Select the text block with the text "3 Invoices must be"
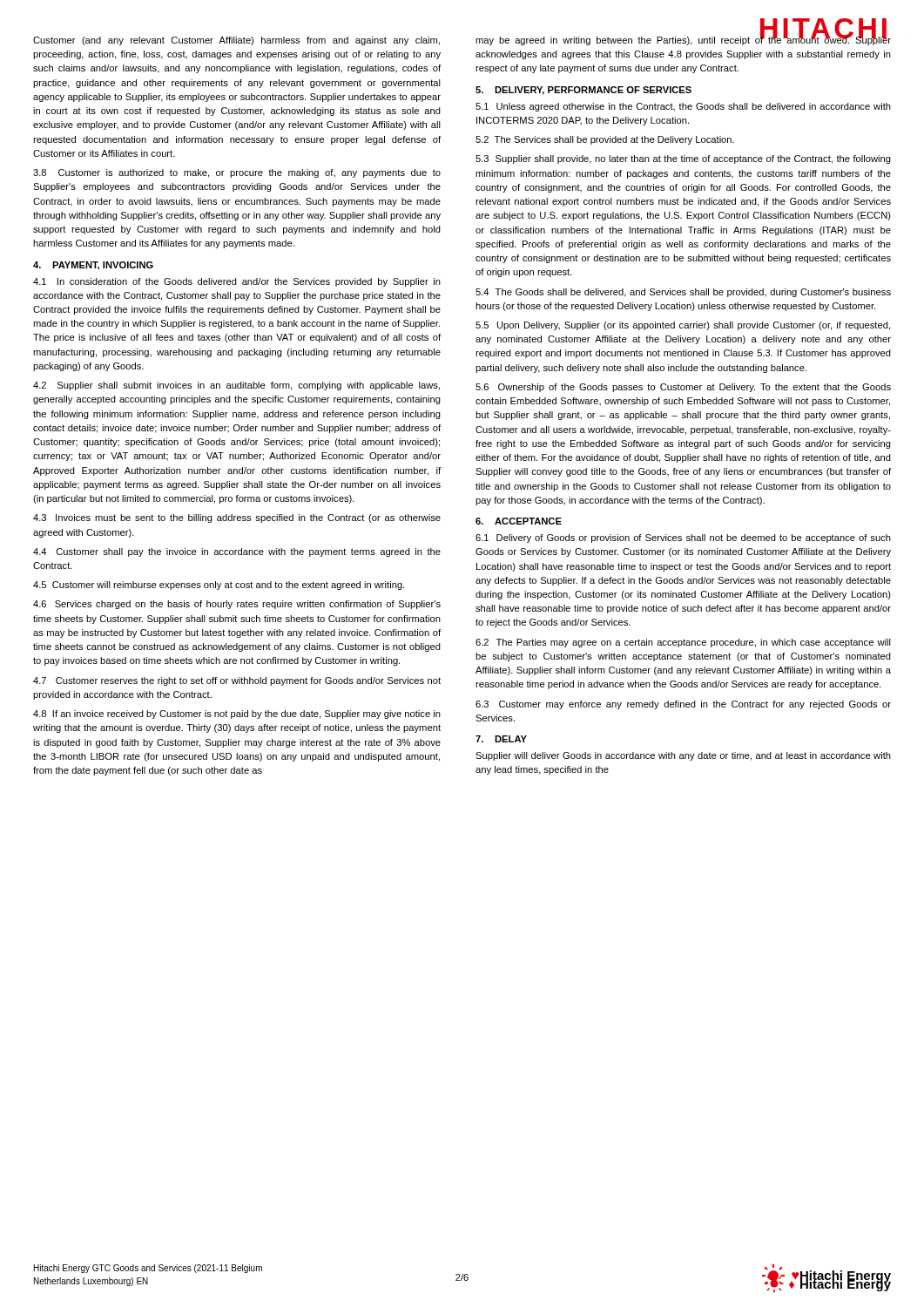The height and width of the screenshot is (1307, 924). pos(237,525)
